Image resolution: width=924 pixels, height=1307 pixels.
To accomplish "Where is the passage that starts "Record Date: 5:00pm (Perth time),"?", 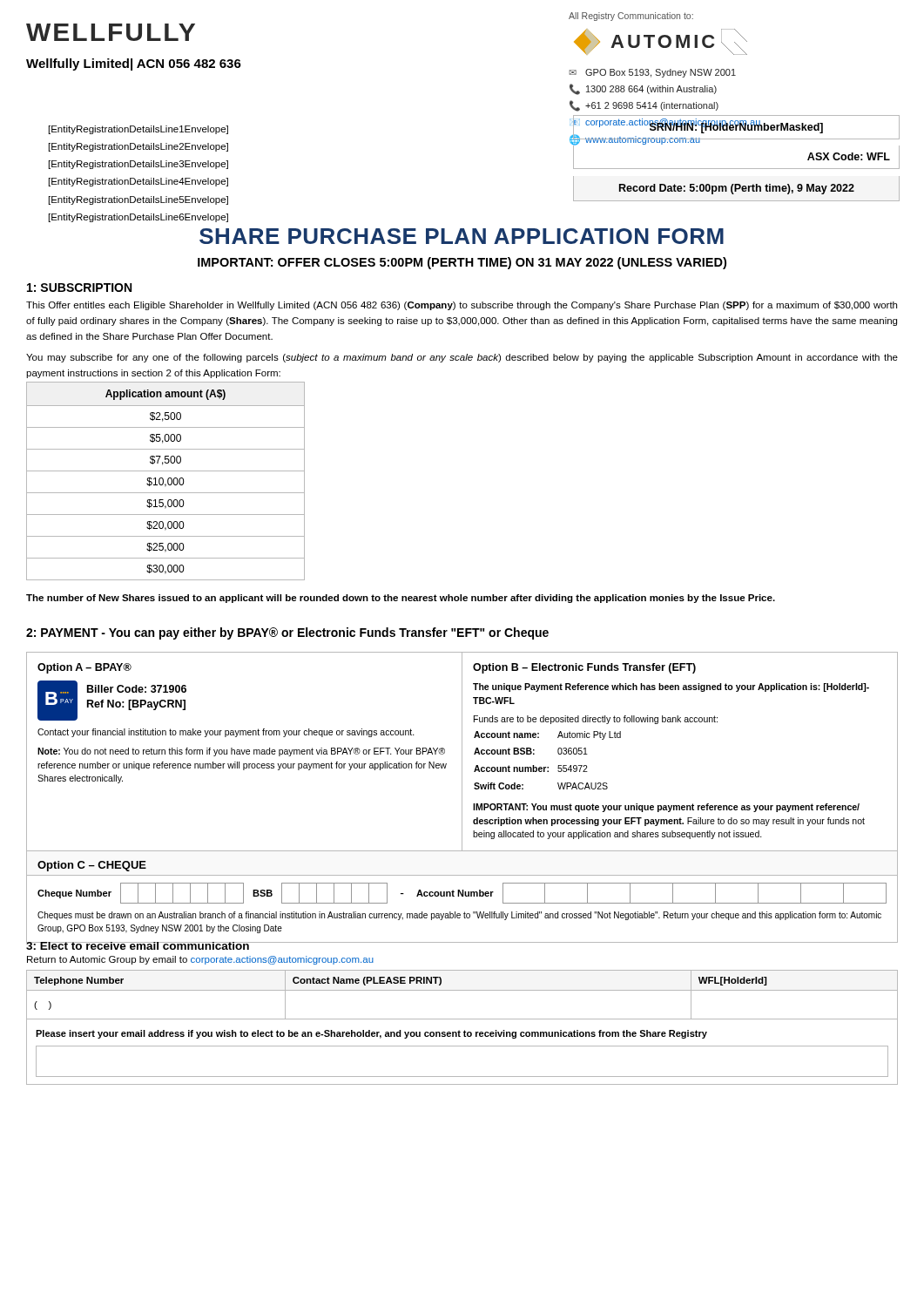I will tap(736, 188).
